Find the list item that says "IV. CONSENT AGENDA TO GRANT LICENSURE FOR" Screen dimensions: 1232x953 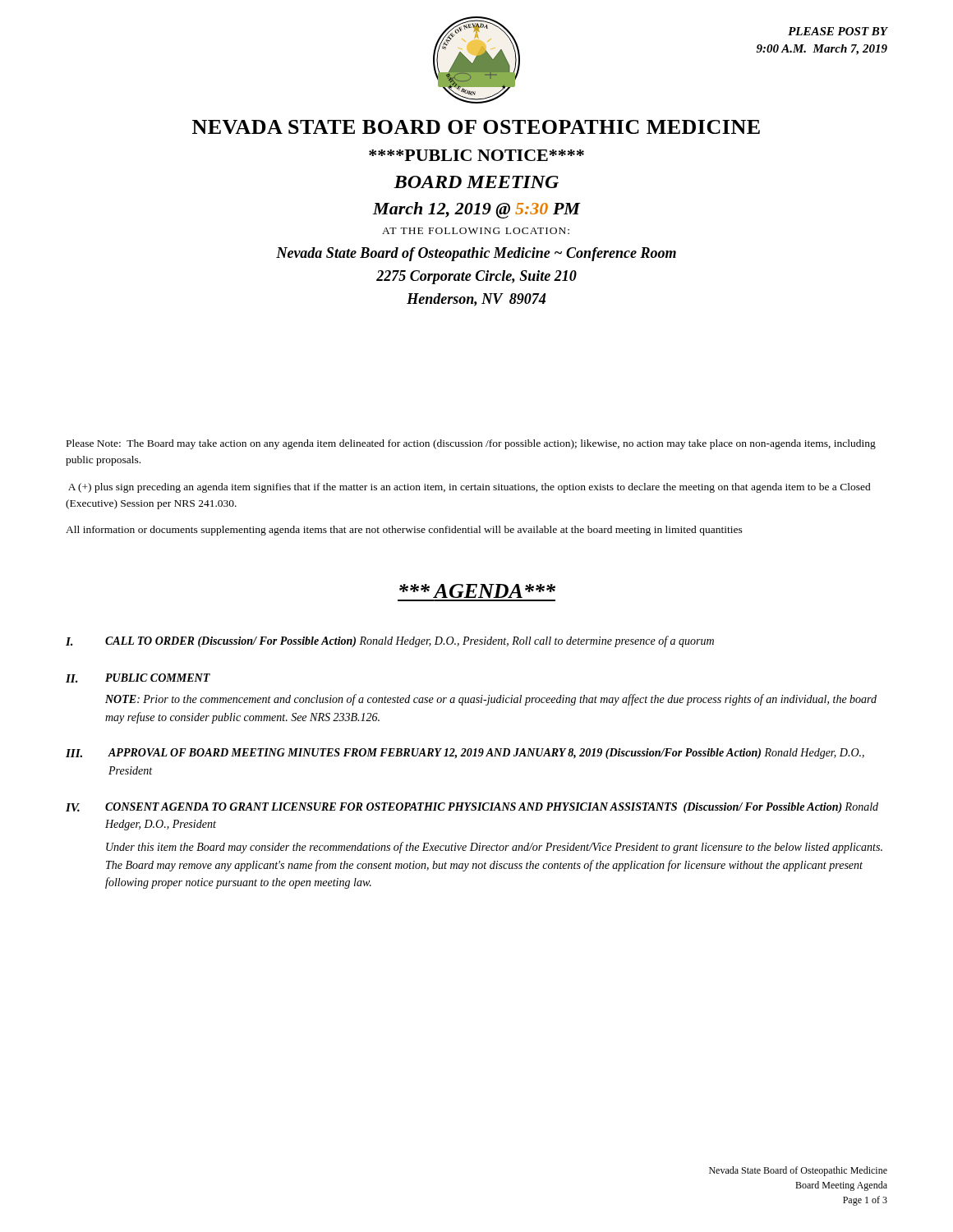pyautogui.click(x=476, y=845)
